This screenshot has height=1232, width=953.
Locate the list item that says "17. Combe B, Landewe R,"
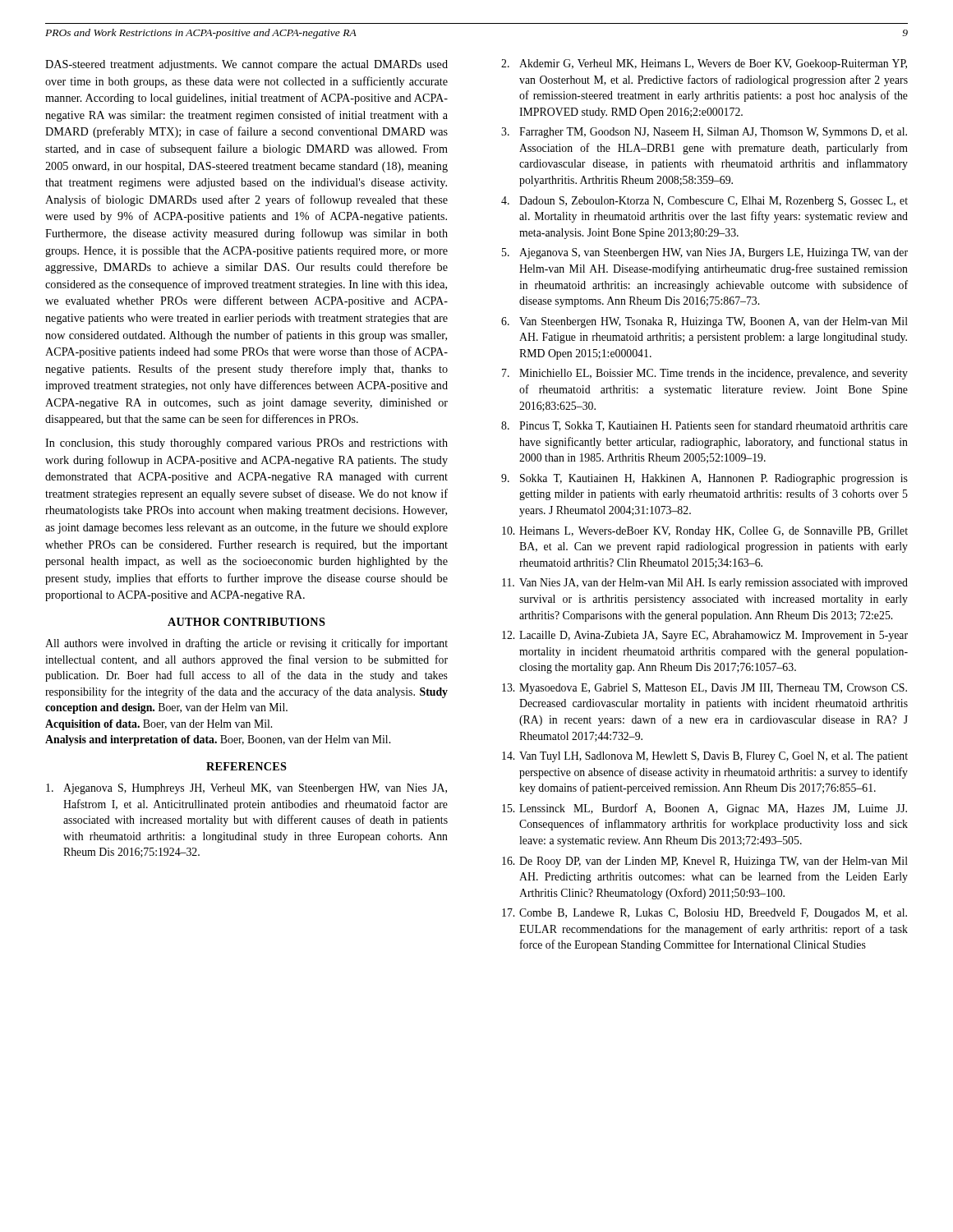705,929
